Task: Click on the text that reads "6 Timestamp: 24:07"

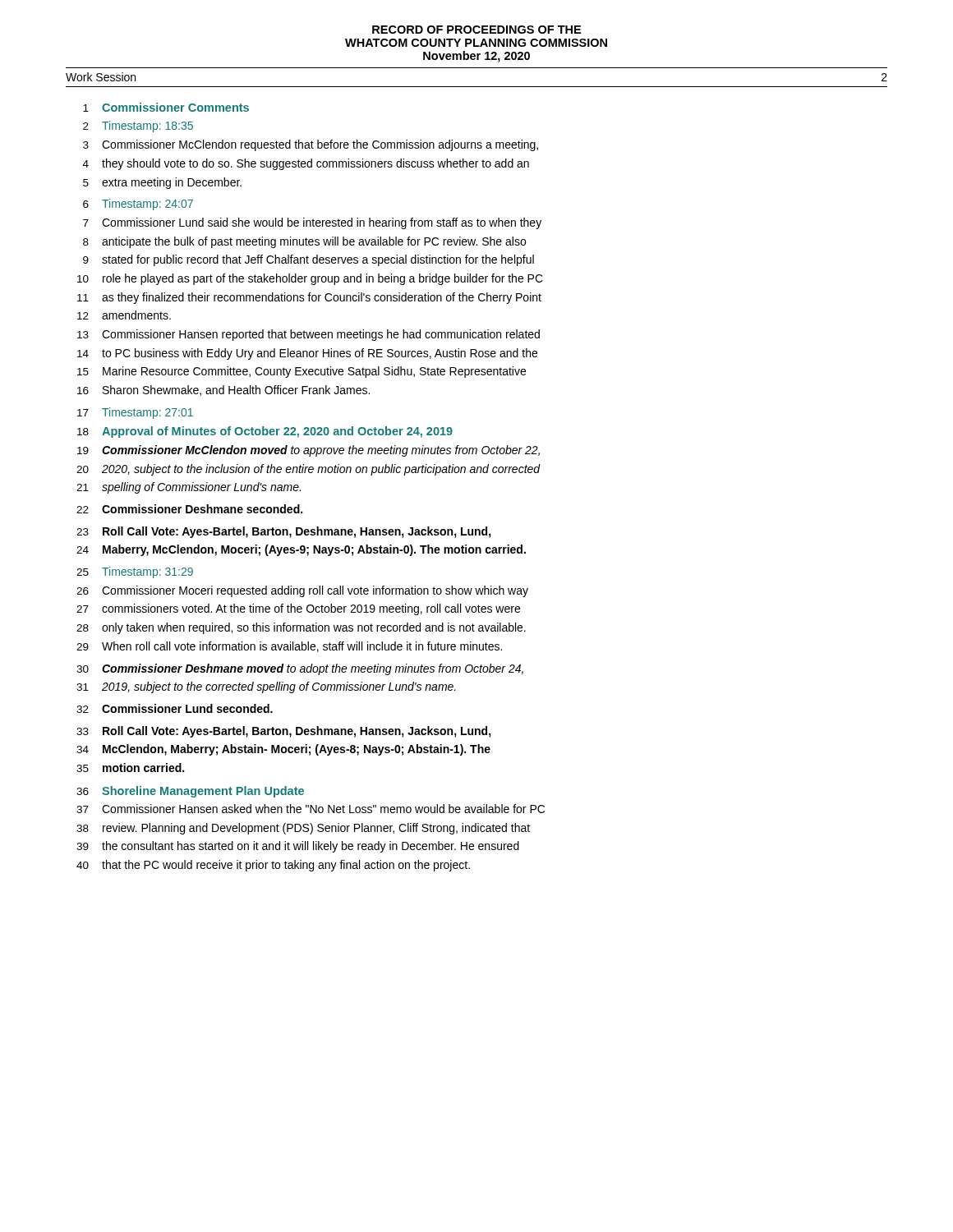Action: pos(138,205)
